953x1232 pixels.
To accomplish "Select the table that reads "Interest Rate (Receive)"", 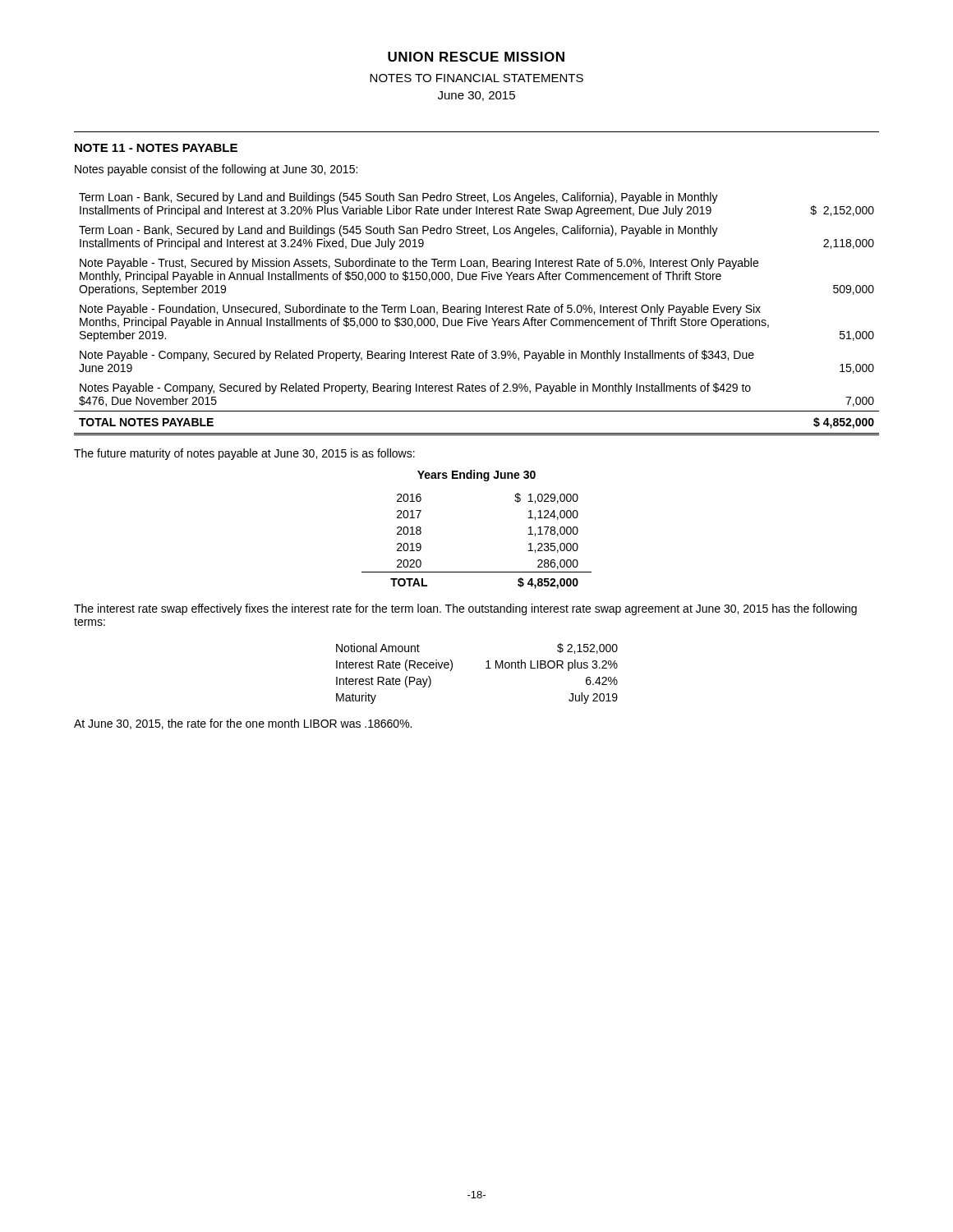I will pos(476,673).
